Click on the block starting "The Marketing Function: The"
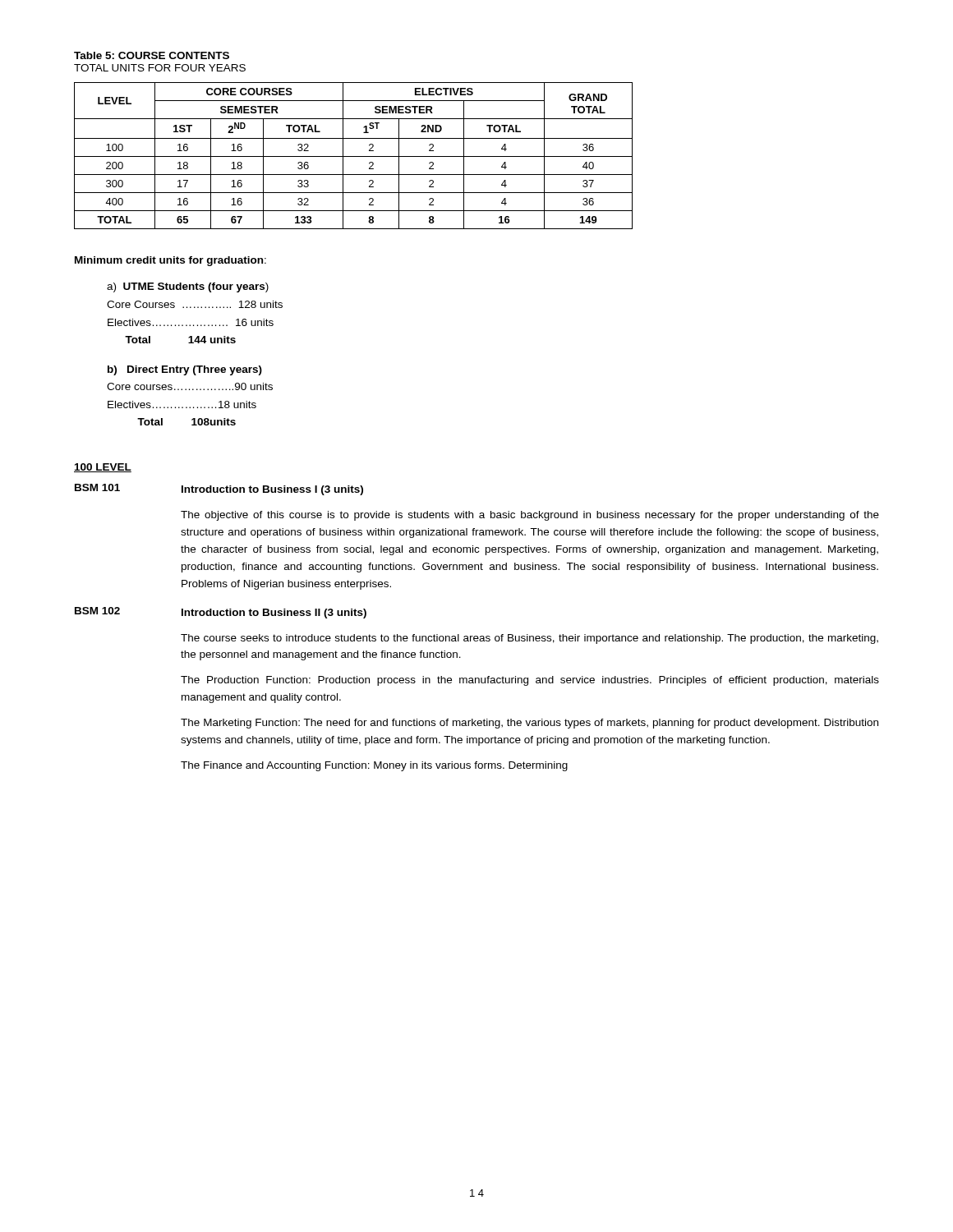The width and height of the screenshot is (953, 1232). pos(530,731)
